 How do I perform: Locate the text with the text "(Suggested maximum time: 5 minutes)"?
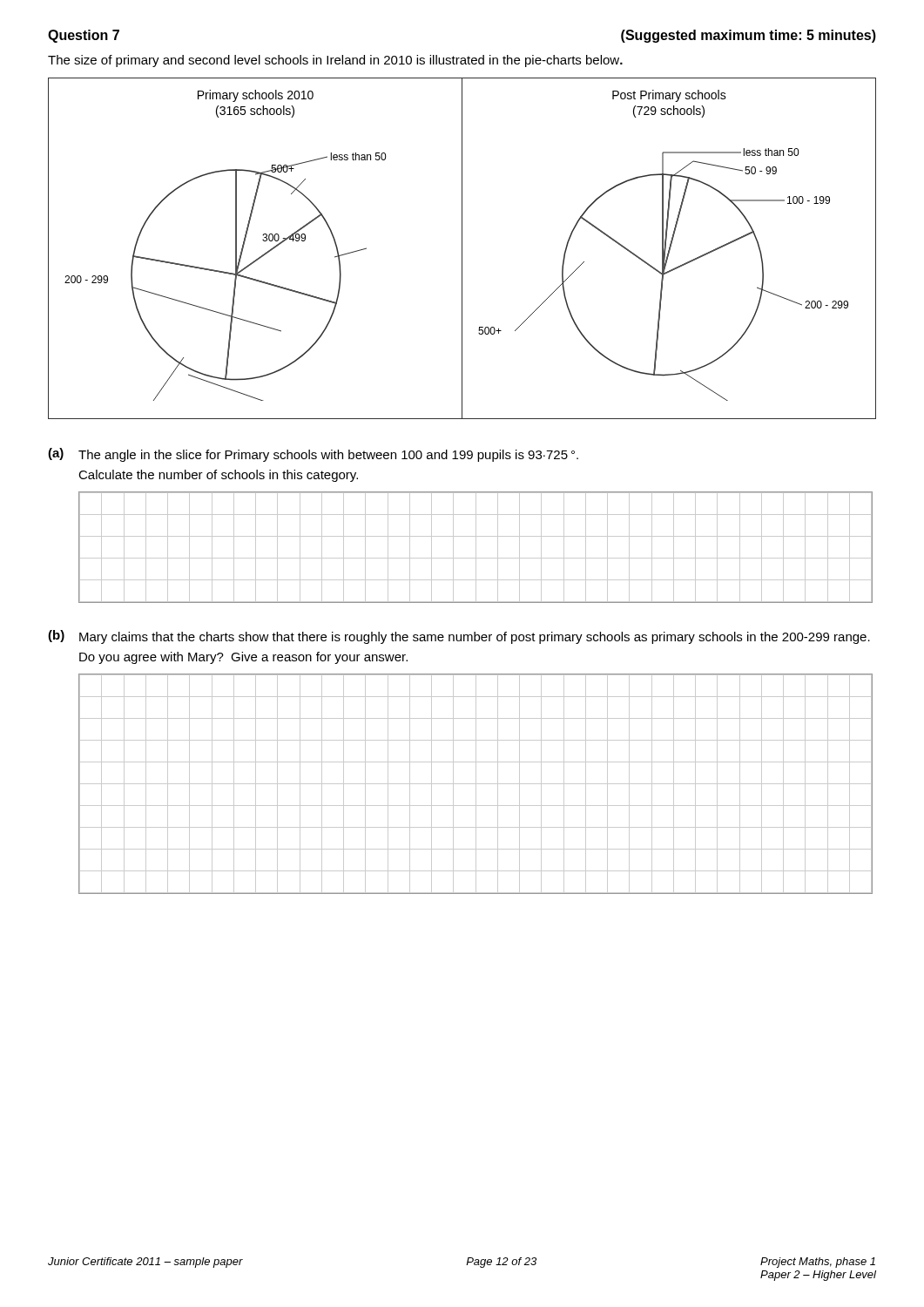748,35
